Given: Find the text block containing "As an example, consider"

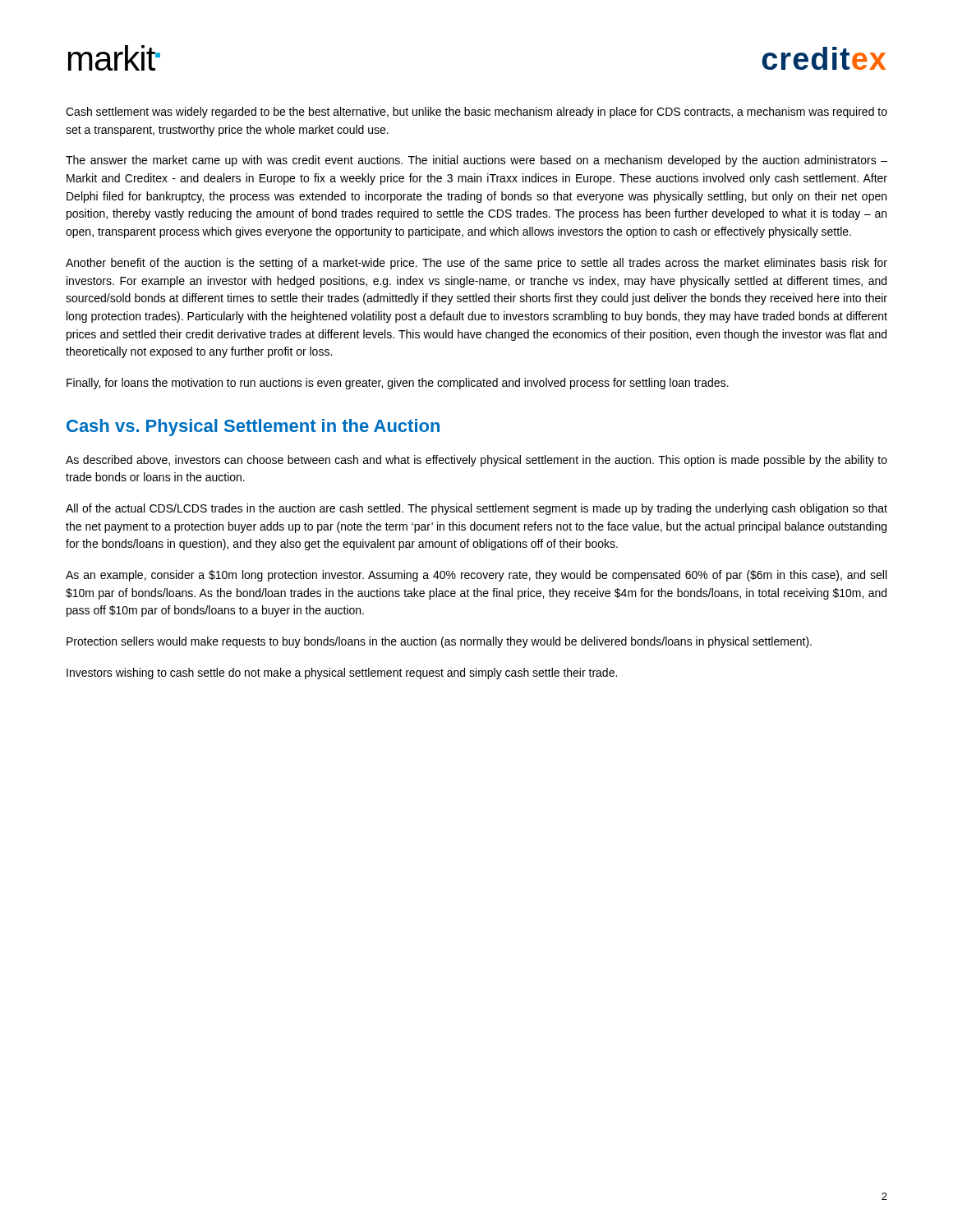Looking at the screenshot, I should tap(476, 593).
